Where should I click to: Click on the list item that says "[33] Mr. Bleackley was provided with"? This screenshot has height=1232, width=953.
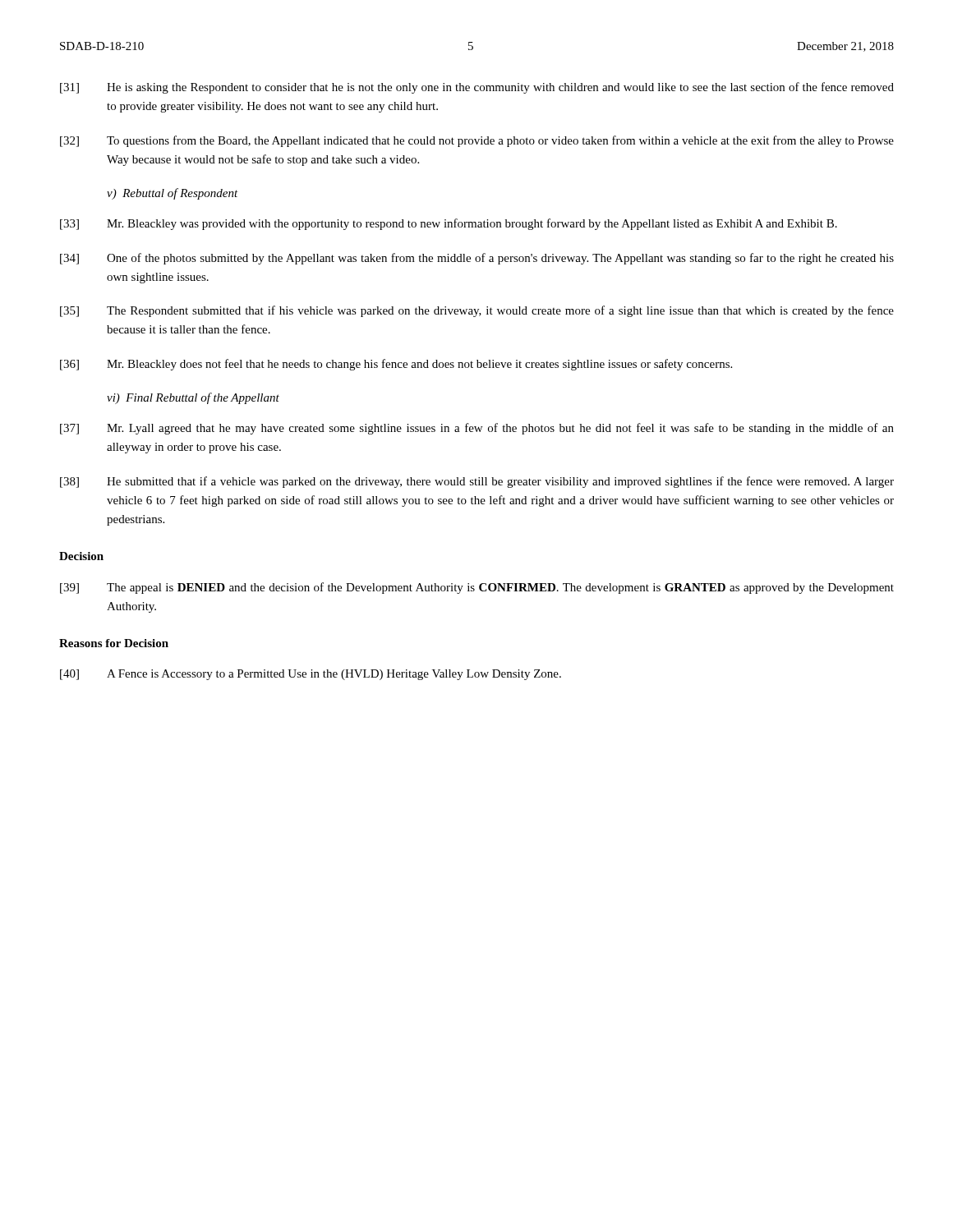coord(476,224)
